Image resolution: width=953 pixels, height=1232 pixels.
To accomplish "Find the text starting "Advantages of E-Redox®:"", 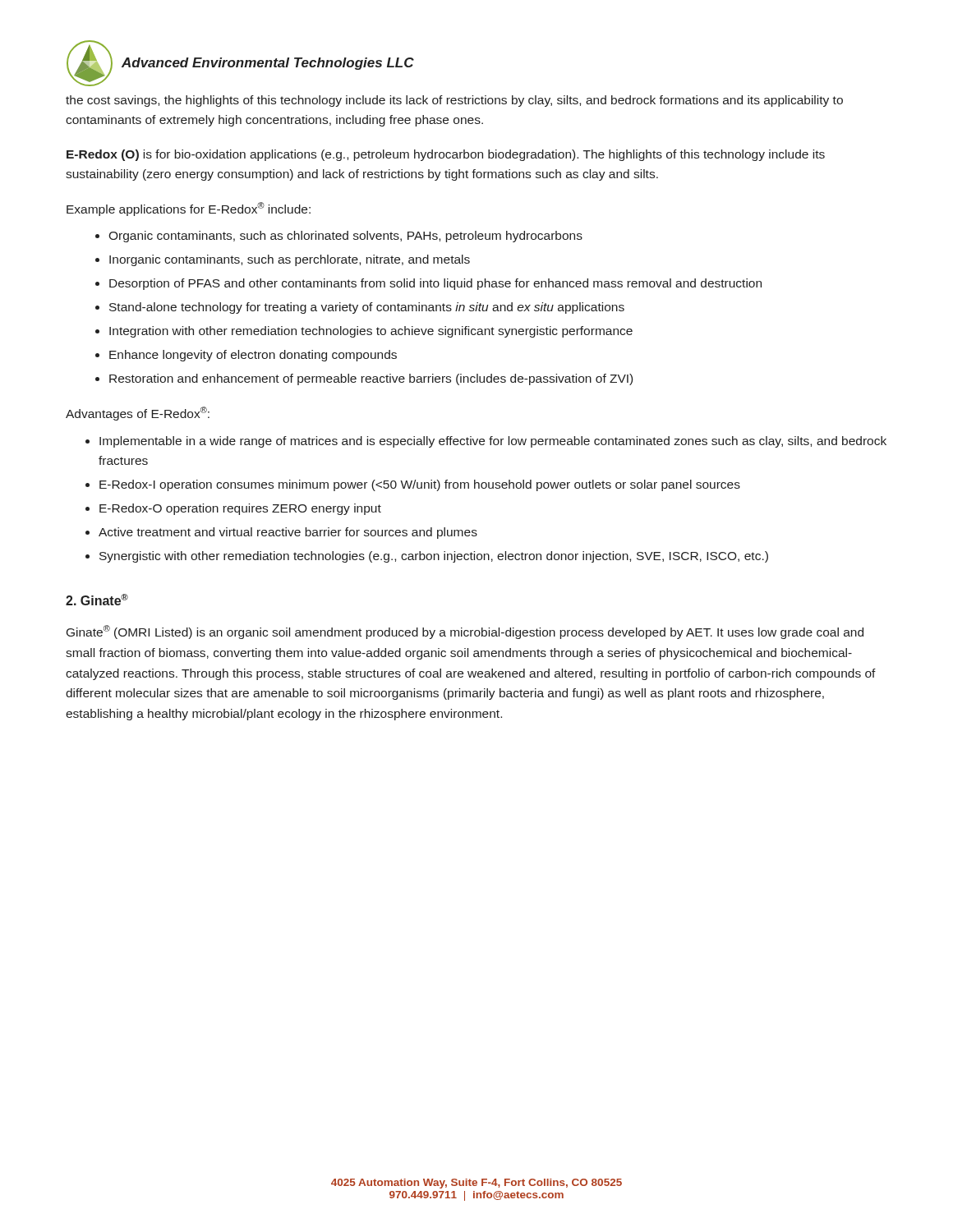I will pos(138,413).
